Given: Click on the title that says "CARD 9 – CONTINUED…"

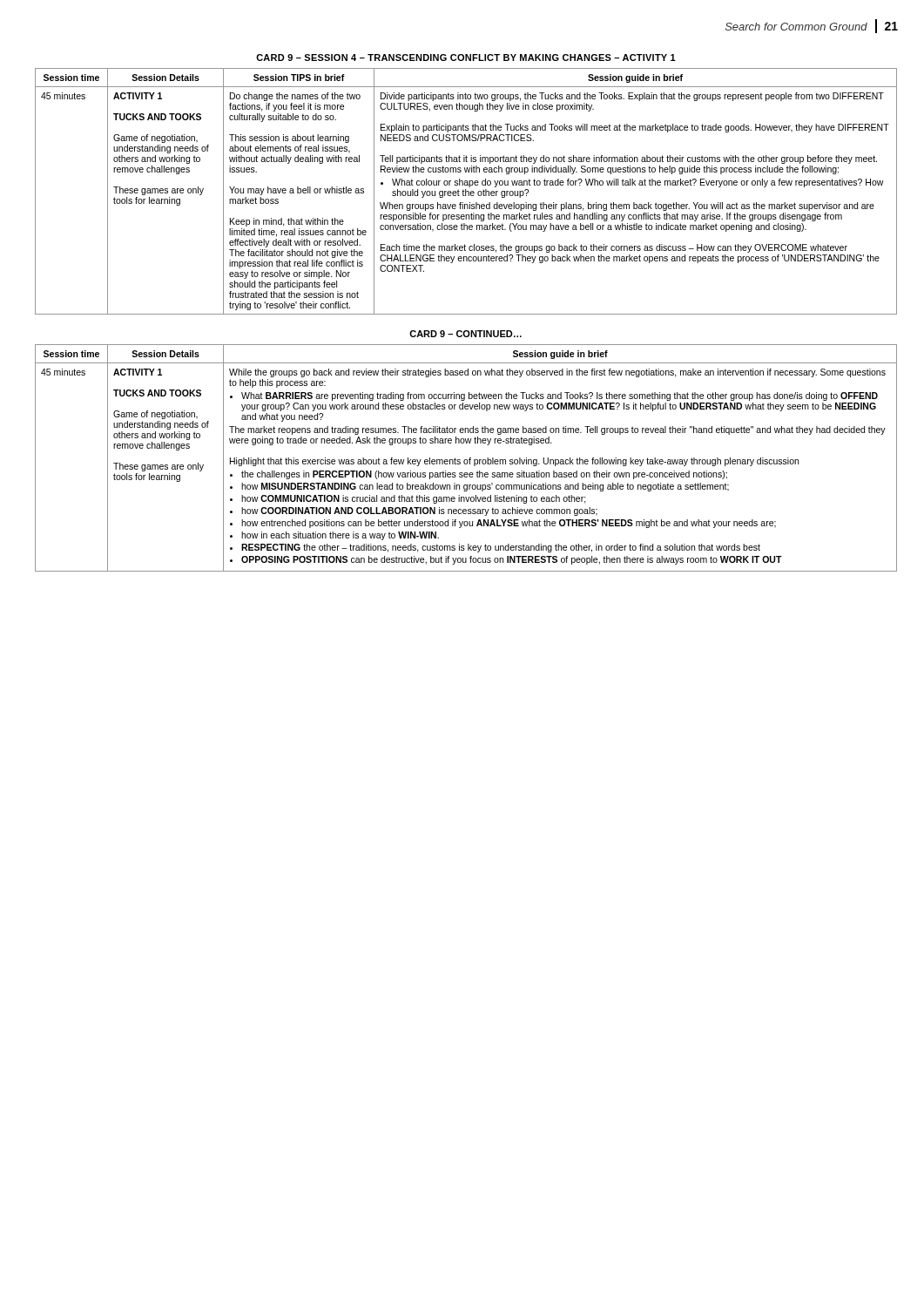Looking at the screenshot, I should [x=466, y=334].
